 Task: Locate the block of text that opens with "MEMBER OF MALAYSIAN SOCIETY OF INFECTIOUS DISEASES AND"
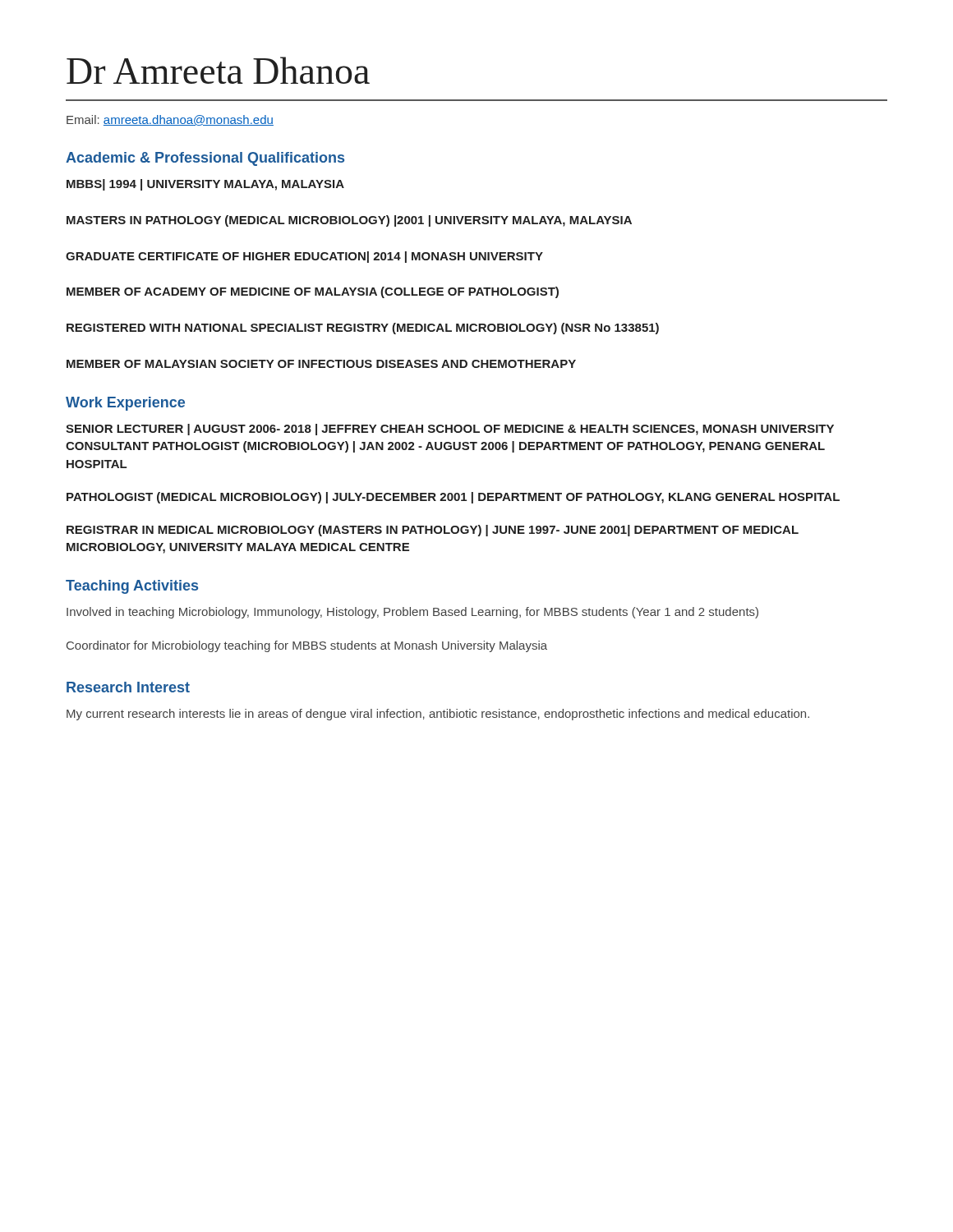pyautogui.click(x=321, y=363)
